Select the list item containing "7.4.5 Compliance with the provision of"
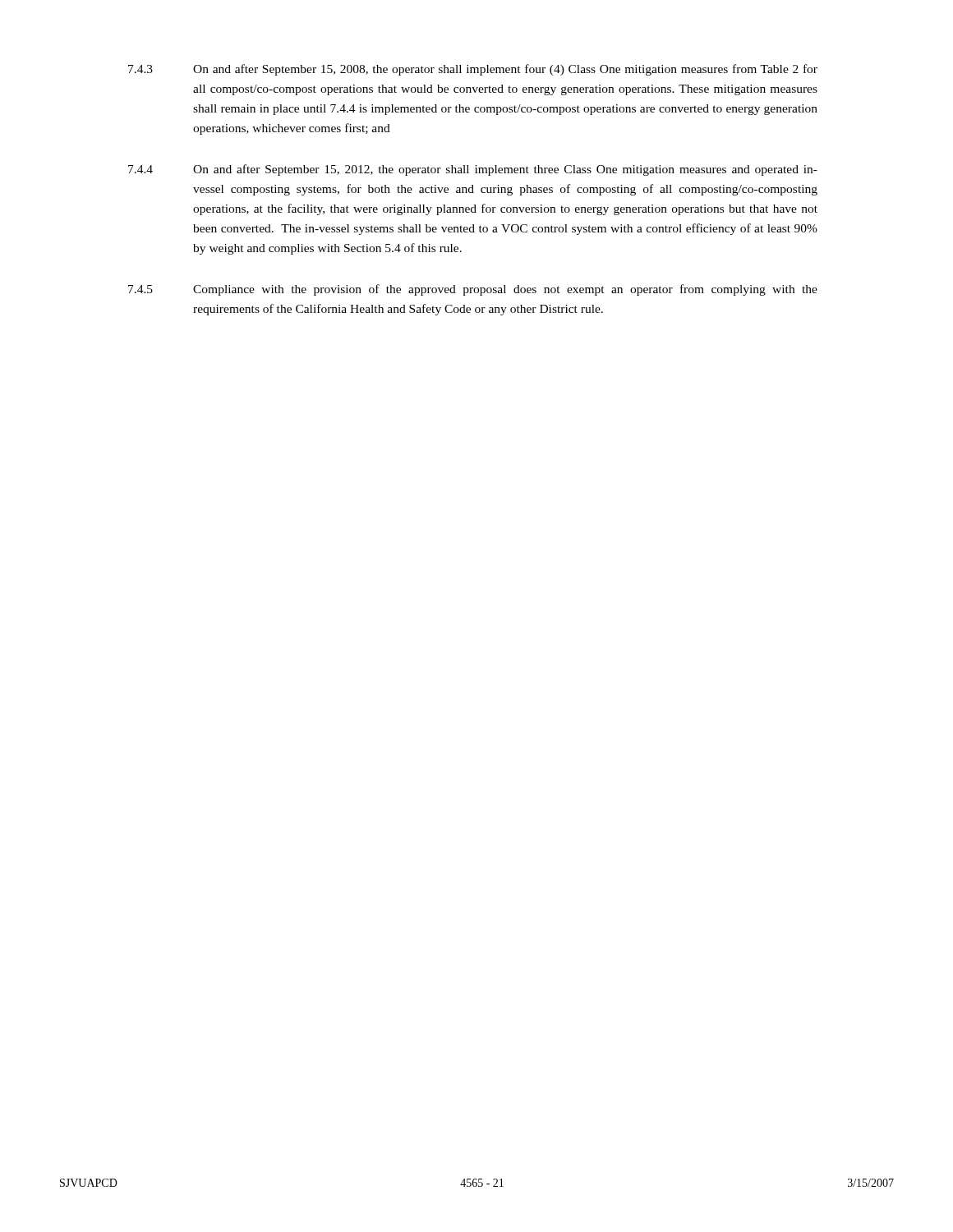The image size is (953, 1232). (472, 299)
